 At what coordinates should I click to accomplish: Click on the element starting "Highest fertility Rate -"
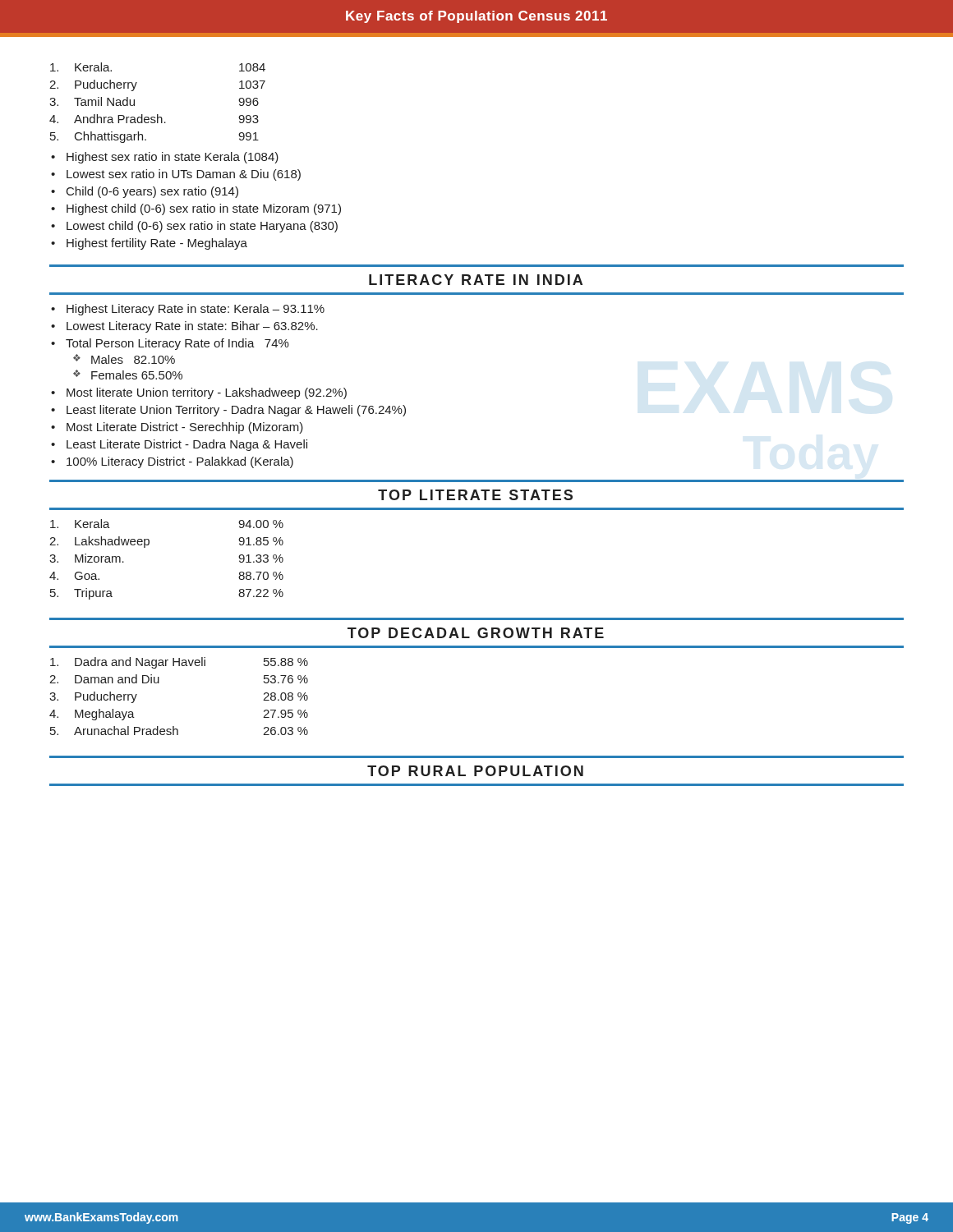[x=156, y=243]
